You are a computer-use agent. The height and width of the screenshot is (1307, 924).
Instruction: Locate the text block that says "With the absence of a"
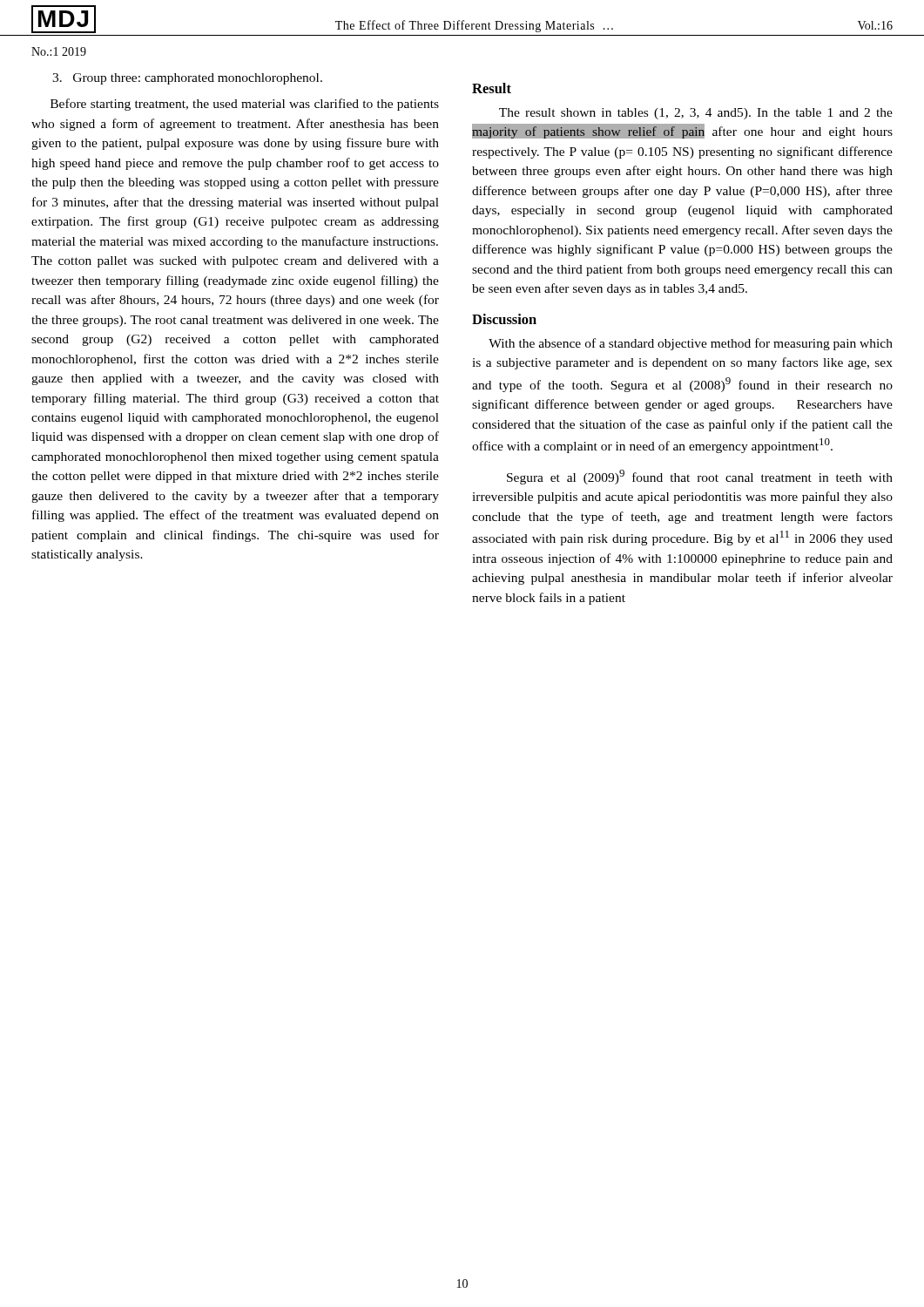point(682,394)
